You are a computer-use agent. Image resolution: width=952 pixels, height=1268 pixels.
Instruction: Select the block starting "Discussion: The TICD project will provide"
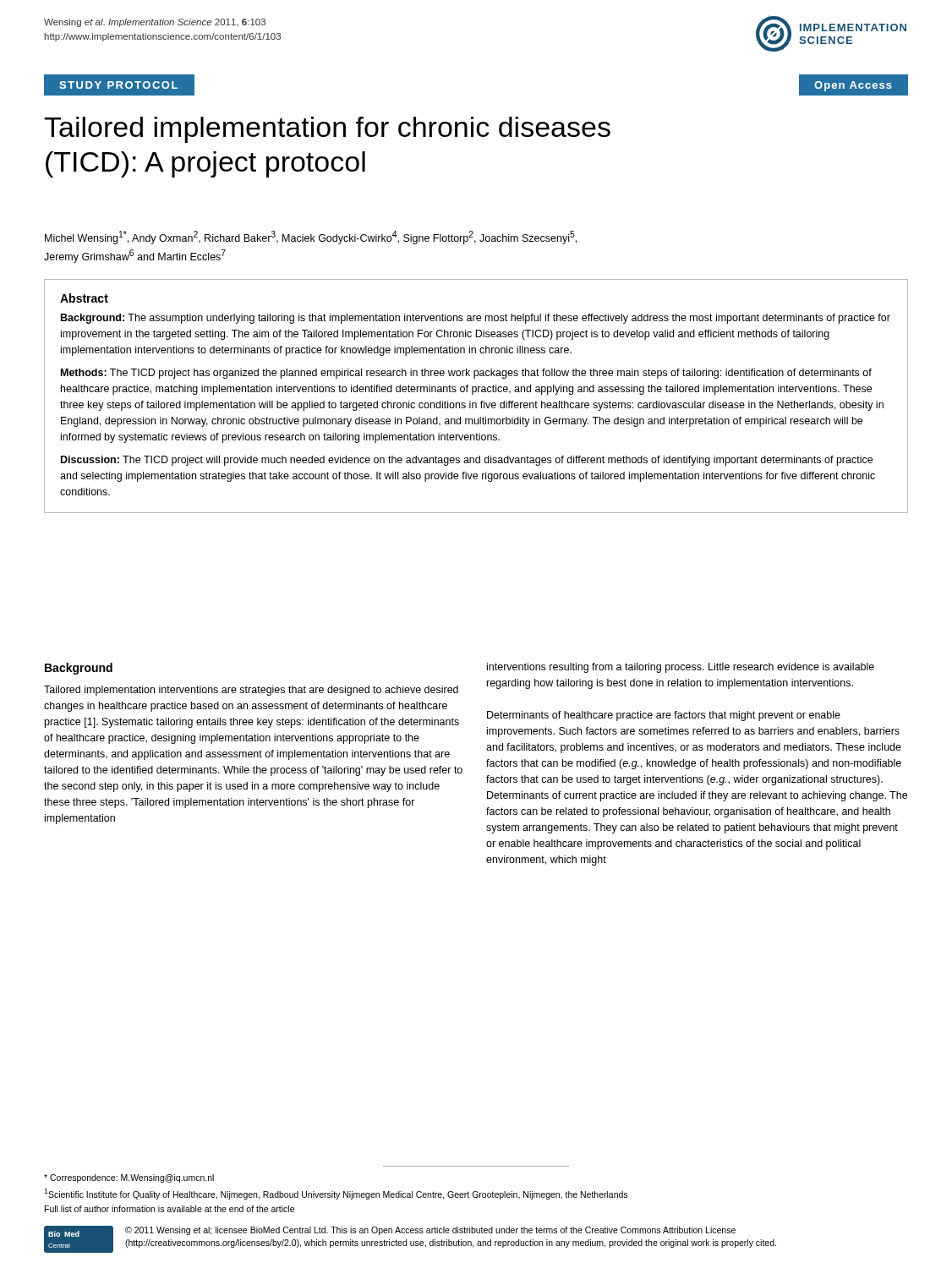point(468,476)
